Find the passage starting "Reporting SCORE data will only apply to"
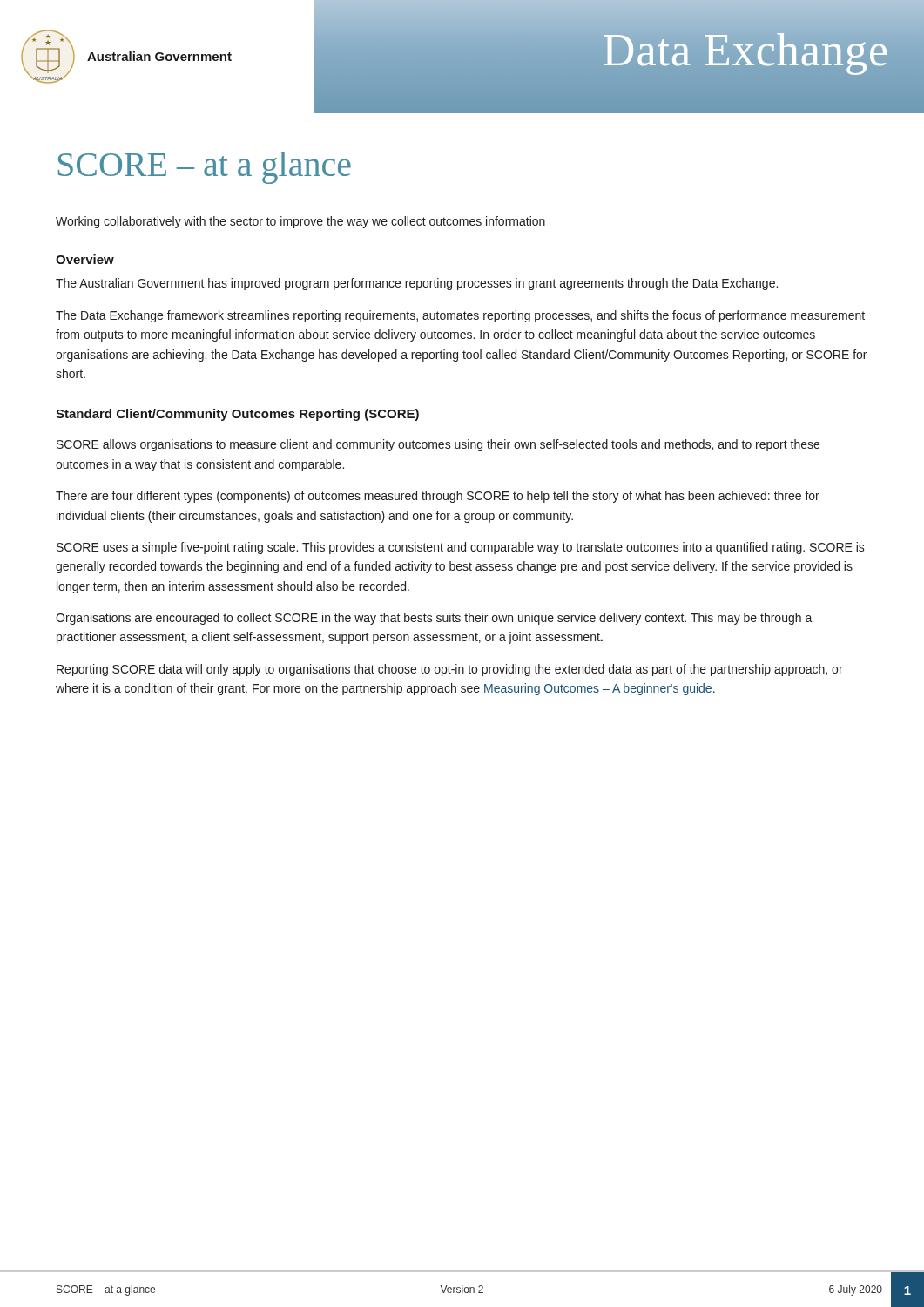This screenshot has width=924, height=1307. coord(462,679)
